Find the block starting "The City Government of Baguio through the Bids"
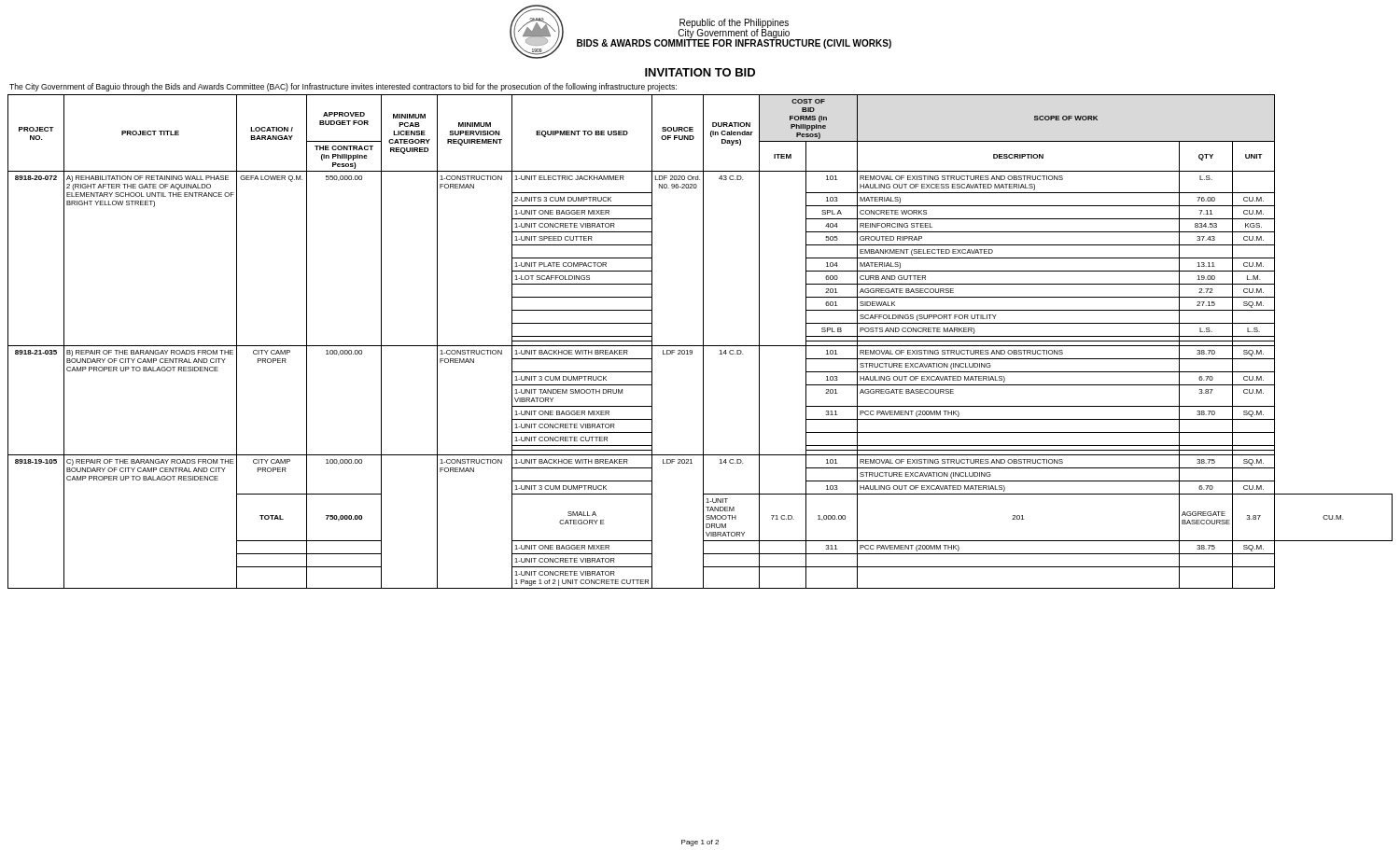1400x850 pixels. 343,87
